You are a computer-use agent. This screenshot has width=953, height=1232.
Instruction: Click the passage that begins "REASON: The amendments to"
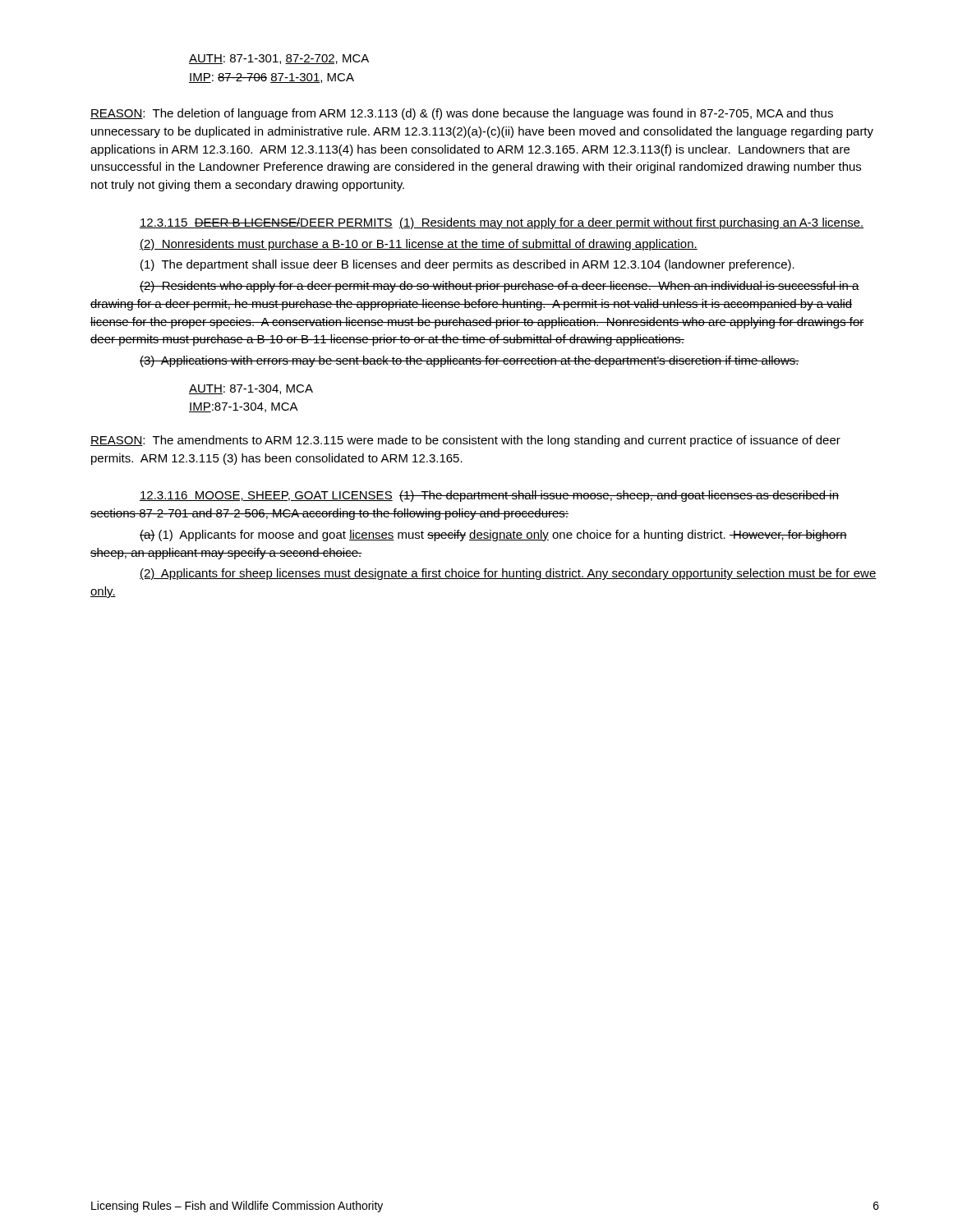click(465, 449)
